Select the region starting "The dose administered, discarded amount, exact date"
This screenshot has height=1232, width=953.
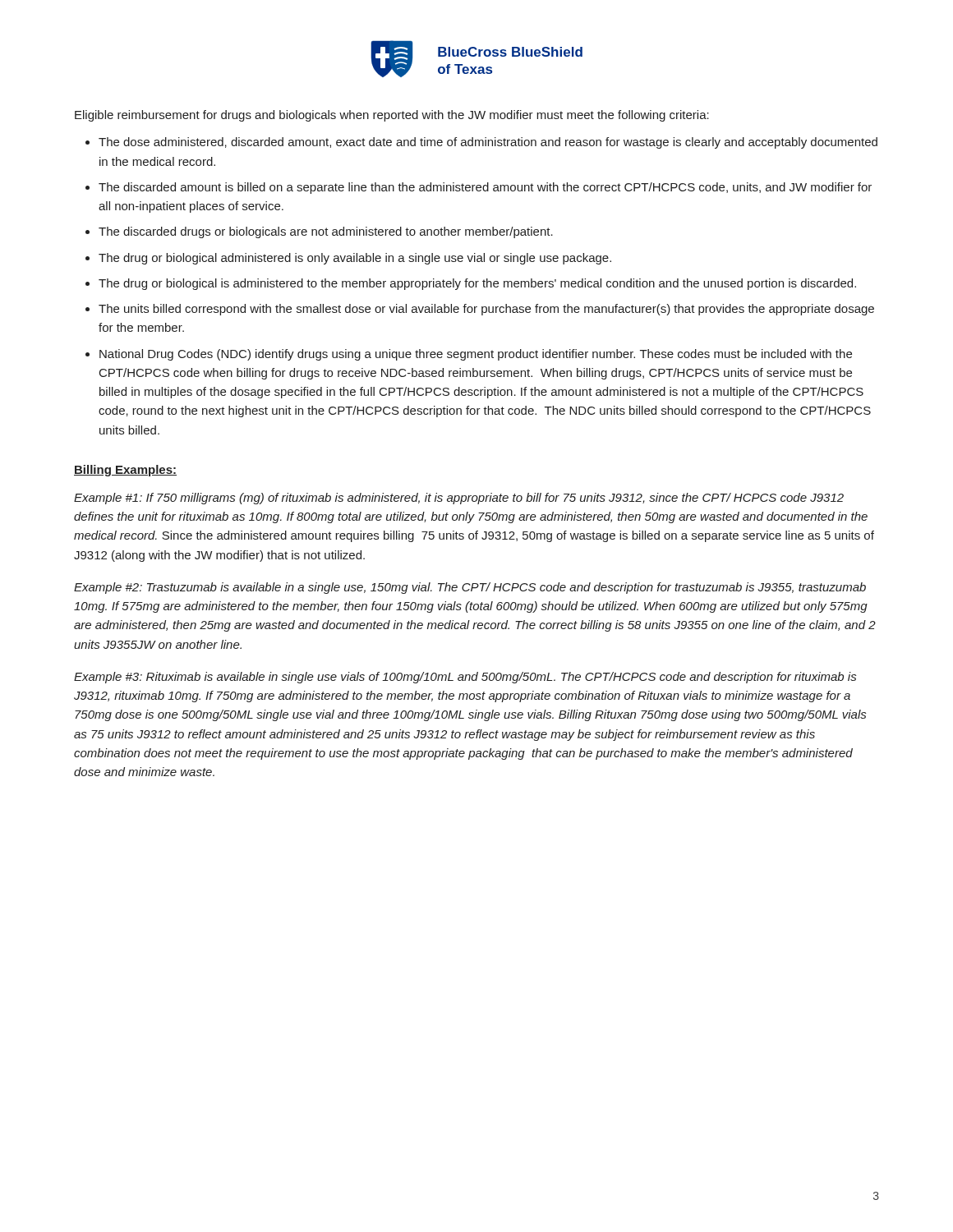pos(488,151)
